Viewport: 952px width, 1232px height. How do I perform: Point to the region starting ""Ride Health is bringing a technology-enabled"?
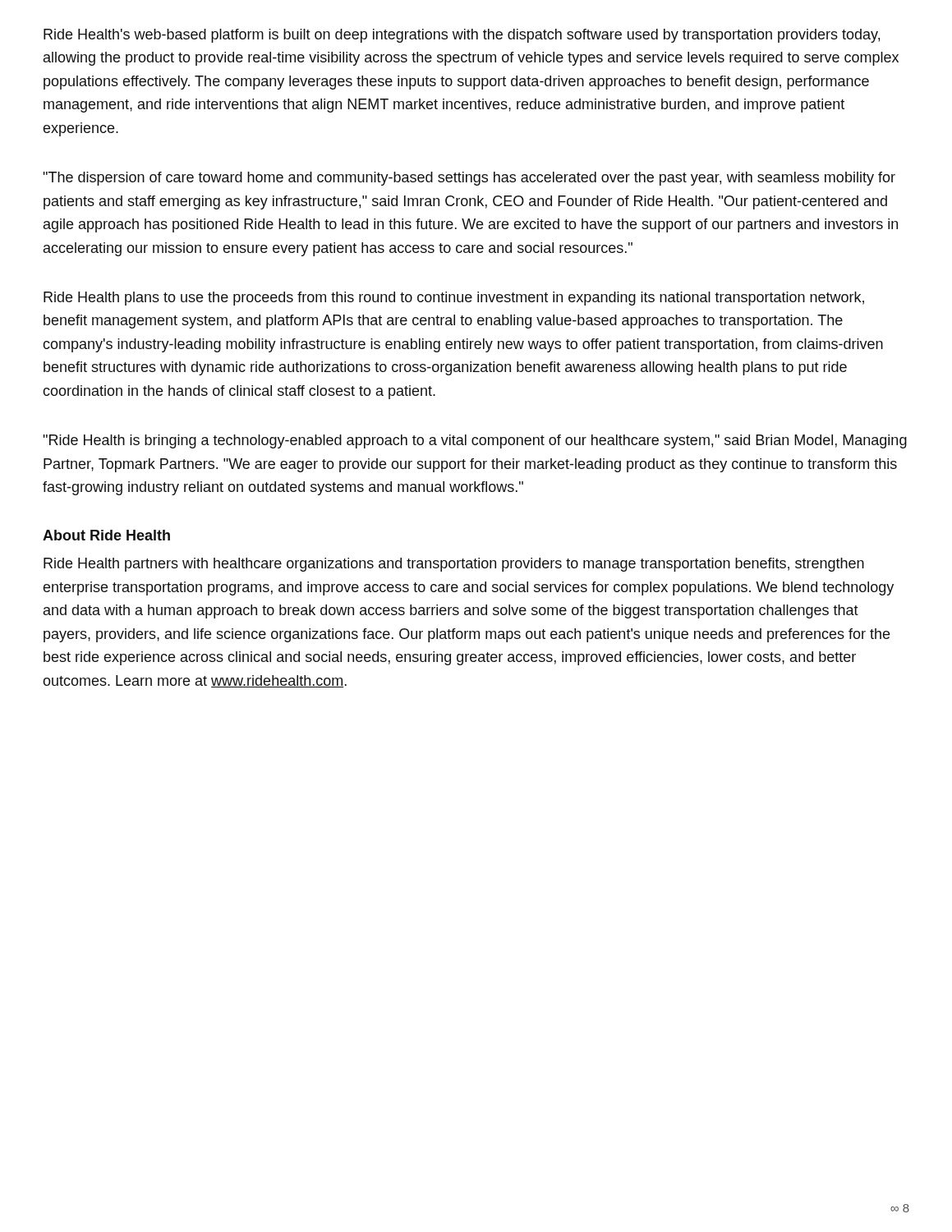pyautogui.click(x=475, y=464)
